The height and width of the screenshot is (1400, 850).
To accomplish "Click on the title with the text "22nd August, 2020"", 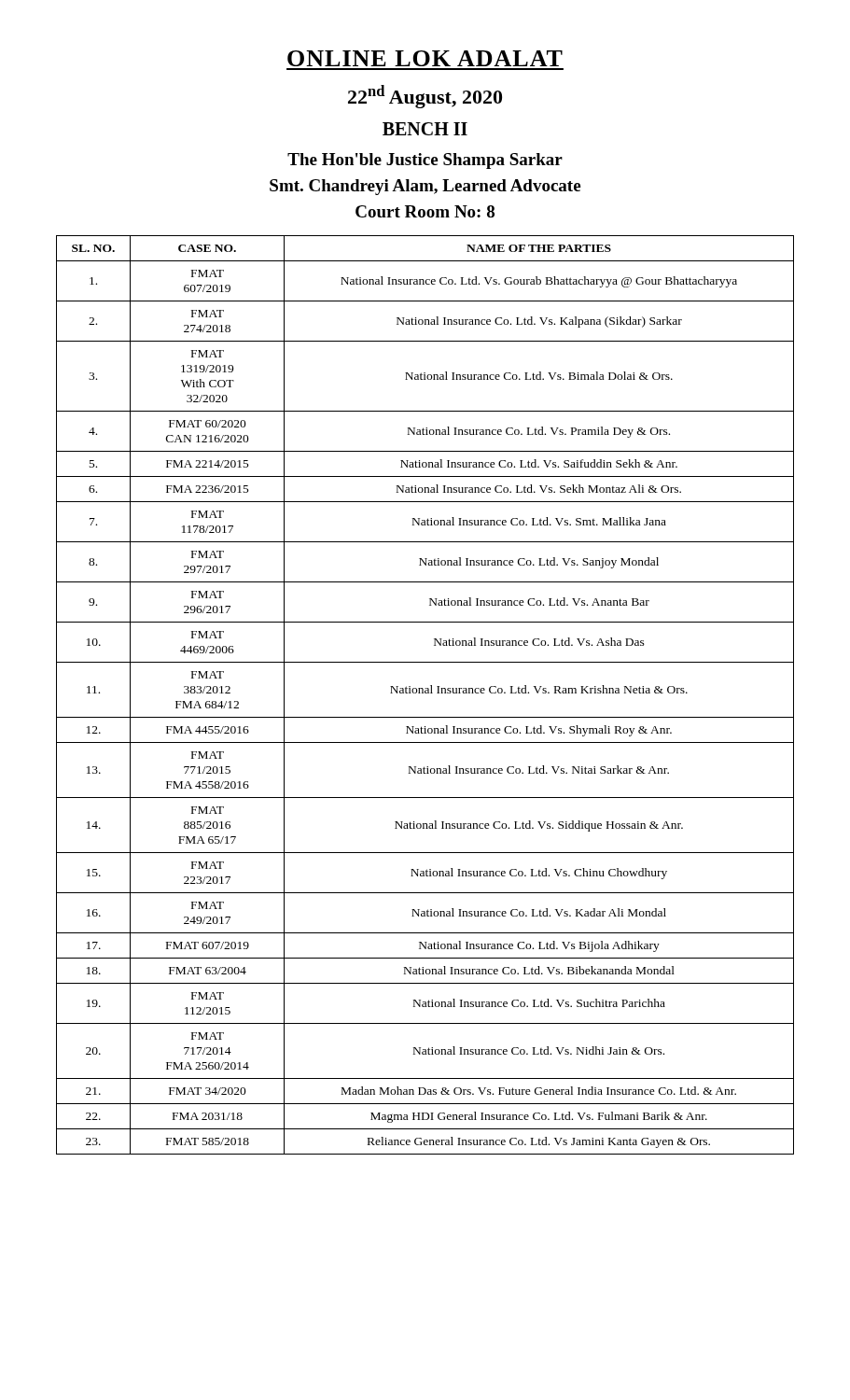I will (x=425, y=95).
